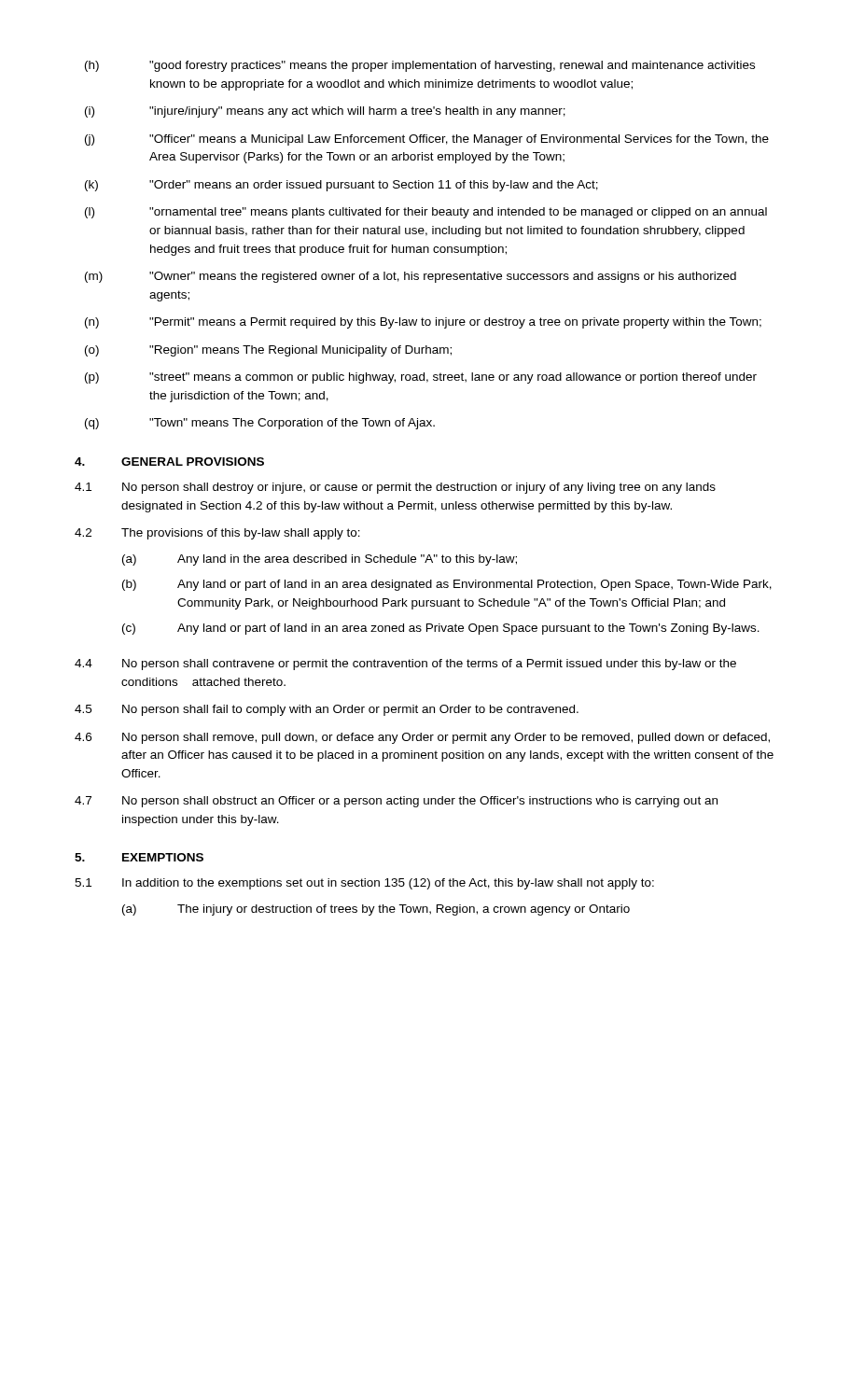Screen dimensions: 1400x850
Task: Find the element starting "(a) The injury or destruction of trees by"
Action: 448,909
